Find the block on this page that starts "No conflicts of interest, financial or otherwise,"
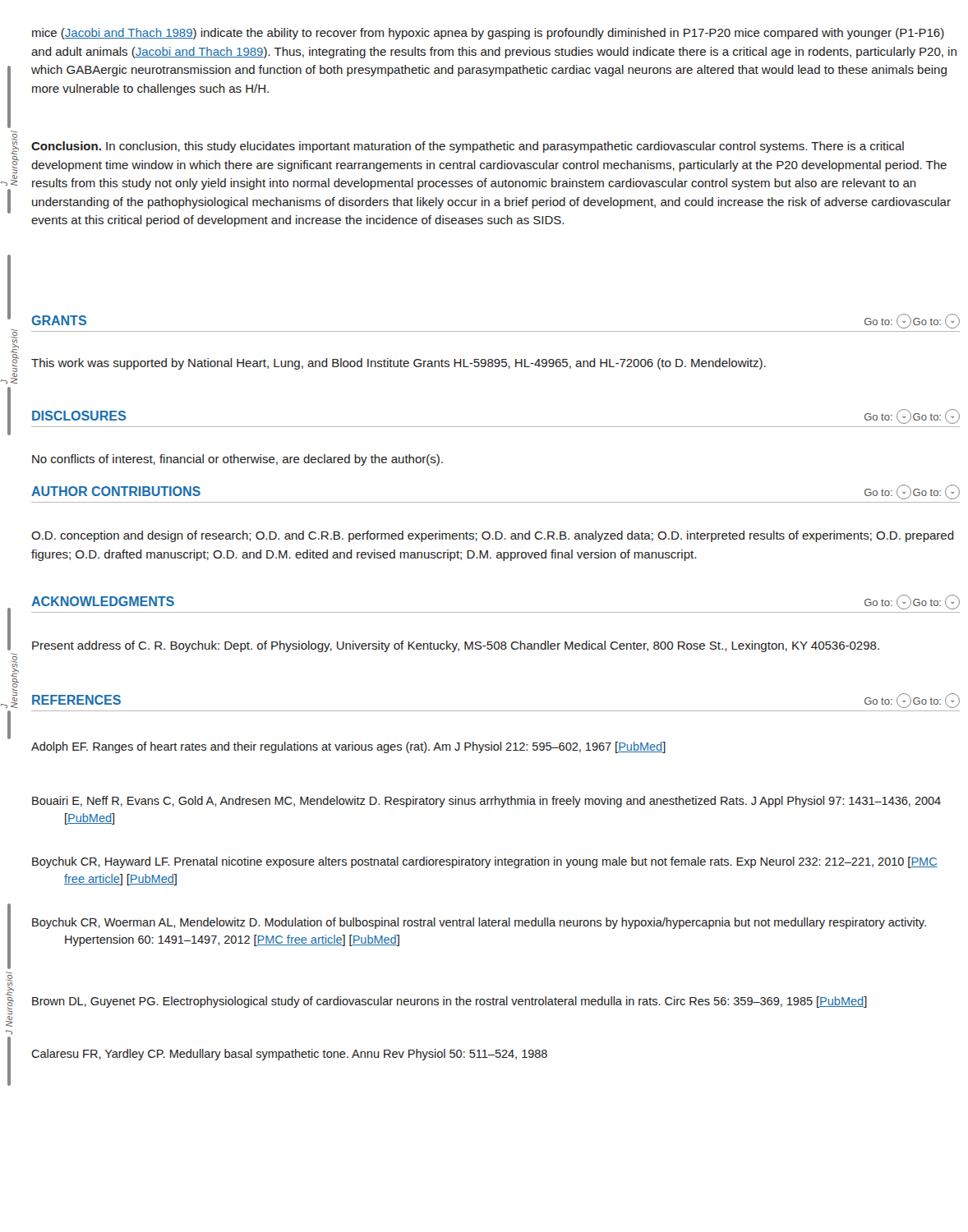This screenshot has height=1232, width=968. click(x=237, y=460)
